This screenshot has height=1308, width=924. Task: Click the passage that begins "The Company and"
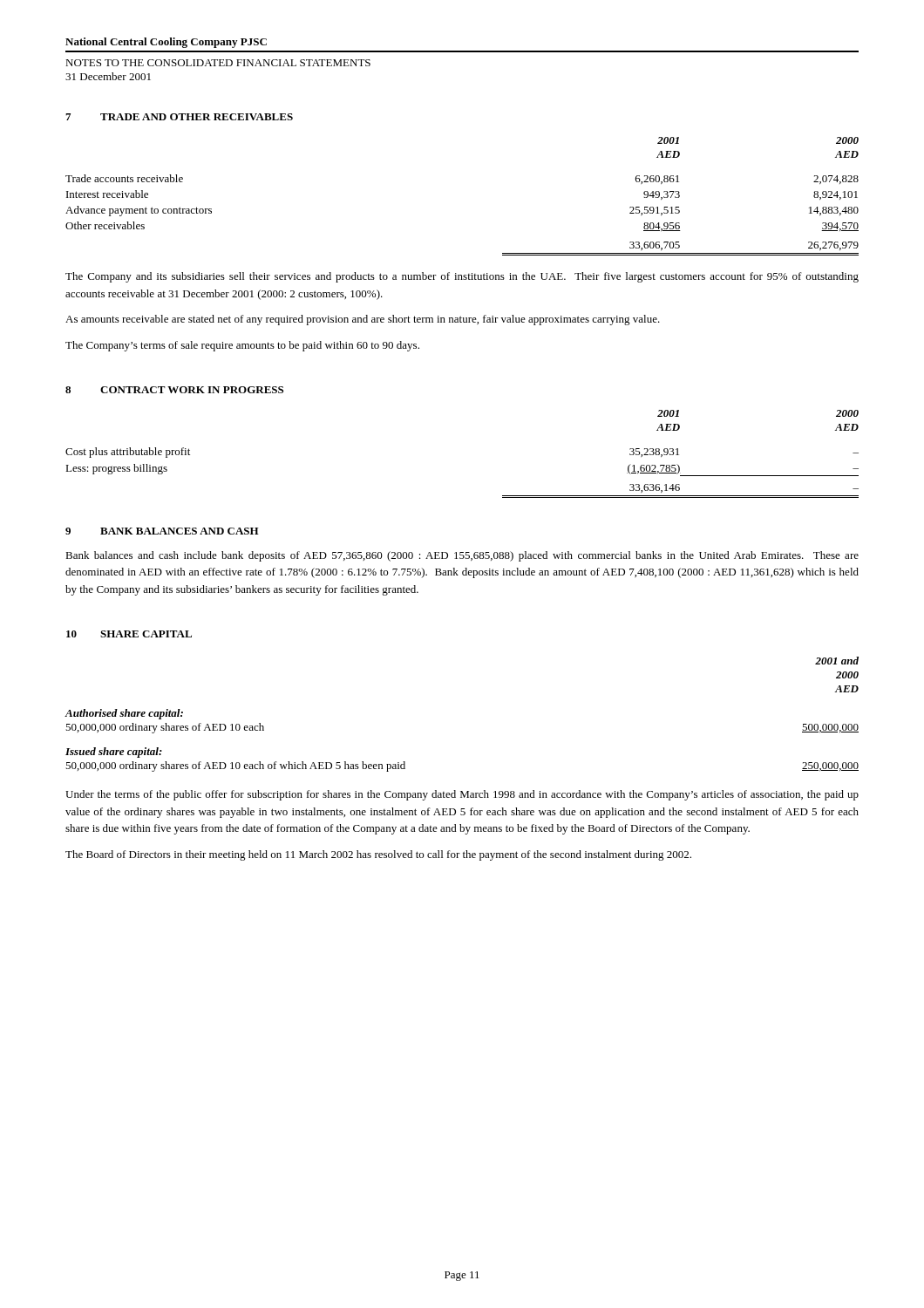[x=462, y=284]
